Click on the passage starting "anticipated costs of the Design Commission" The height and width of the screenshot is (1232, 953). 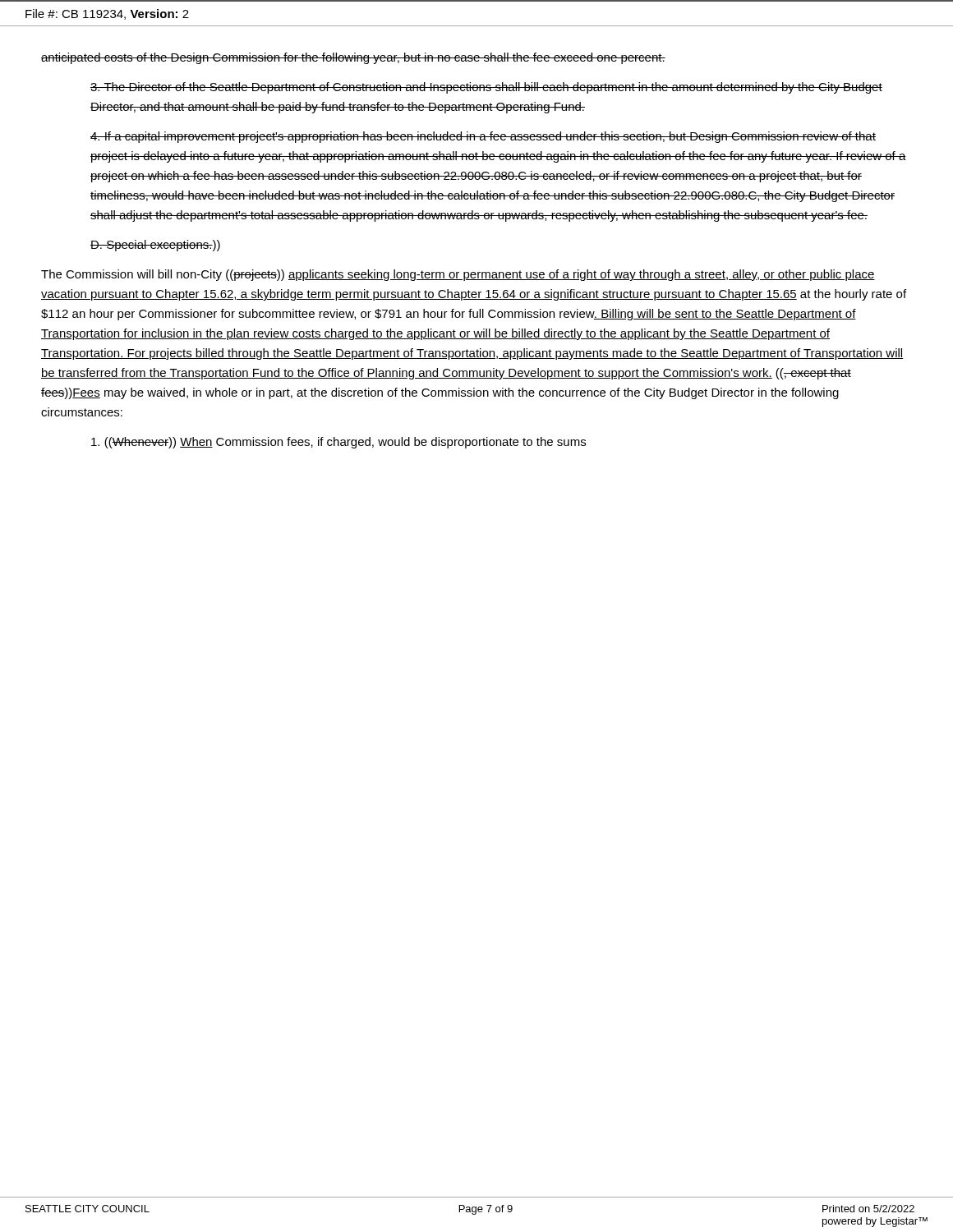pos(476,58)
